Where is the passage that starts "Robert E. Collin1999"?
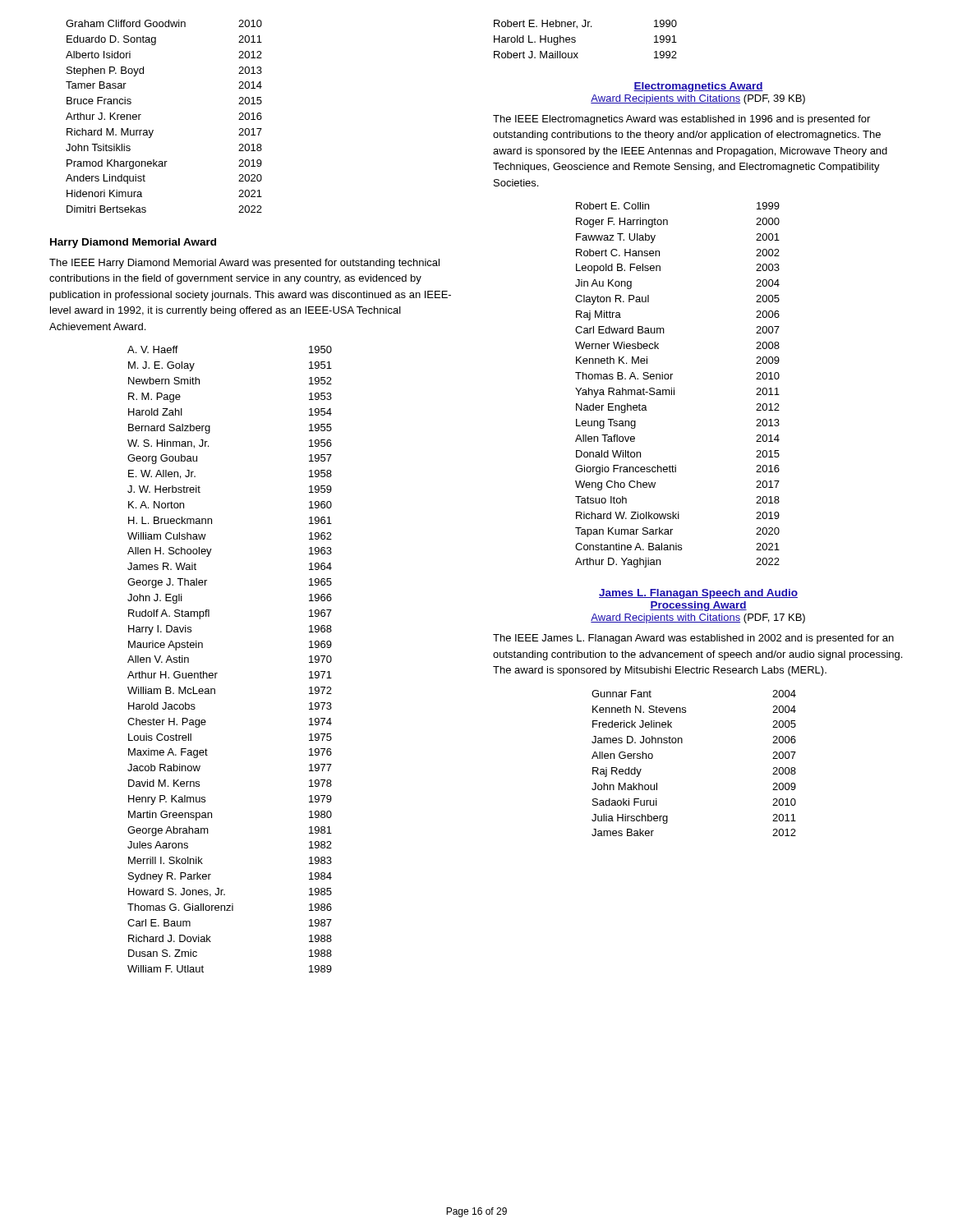This screenshot has height=1232, width=953. tap(614, 206)
